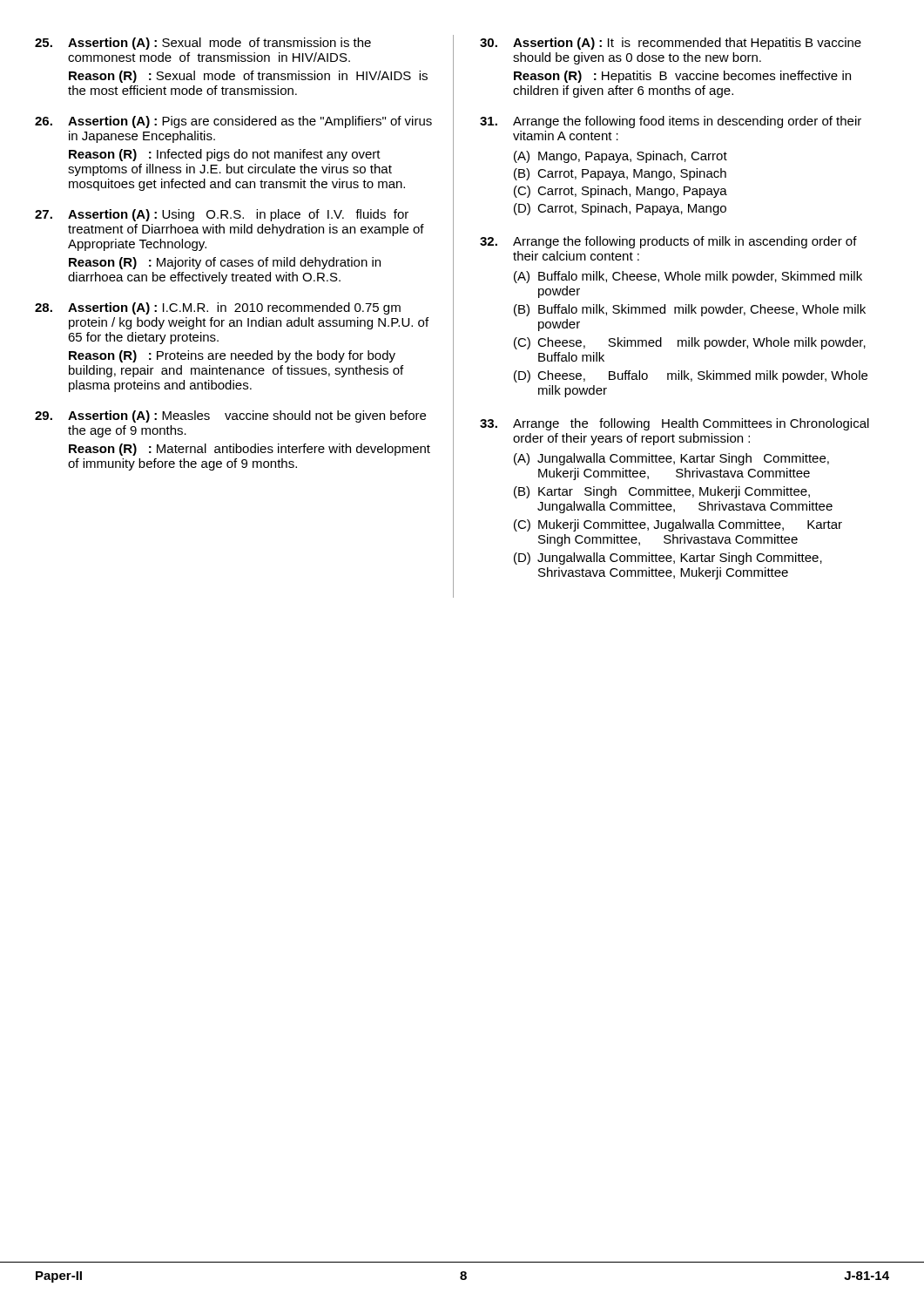
Task: Point to the block beginning "33. Arrange the following Health Committees in Chronological"
Action: click(x=680, y=499)
